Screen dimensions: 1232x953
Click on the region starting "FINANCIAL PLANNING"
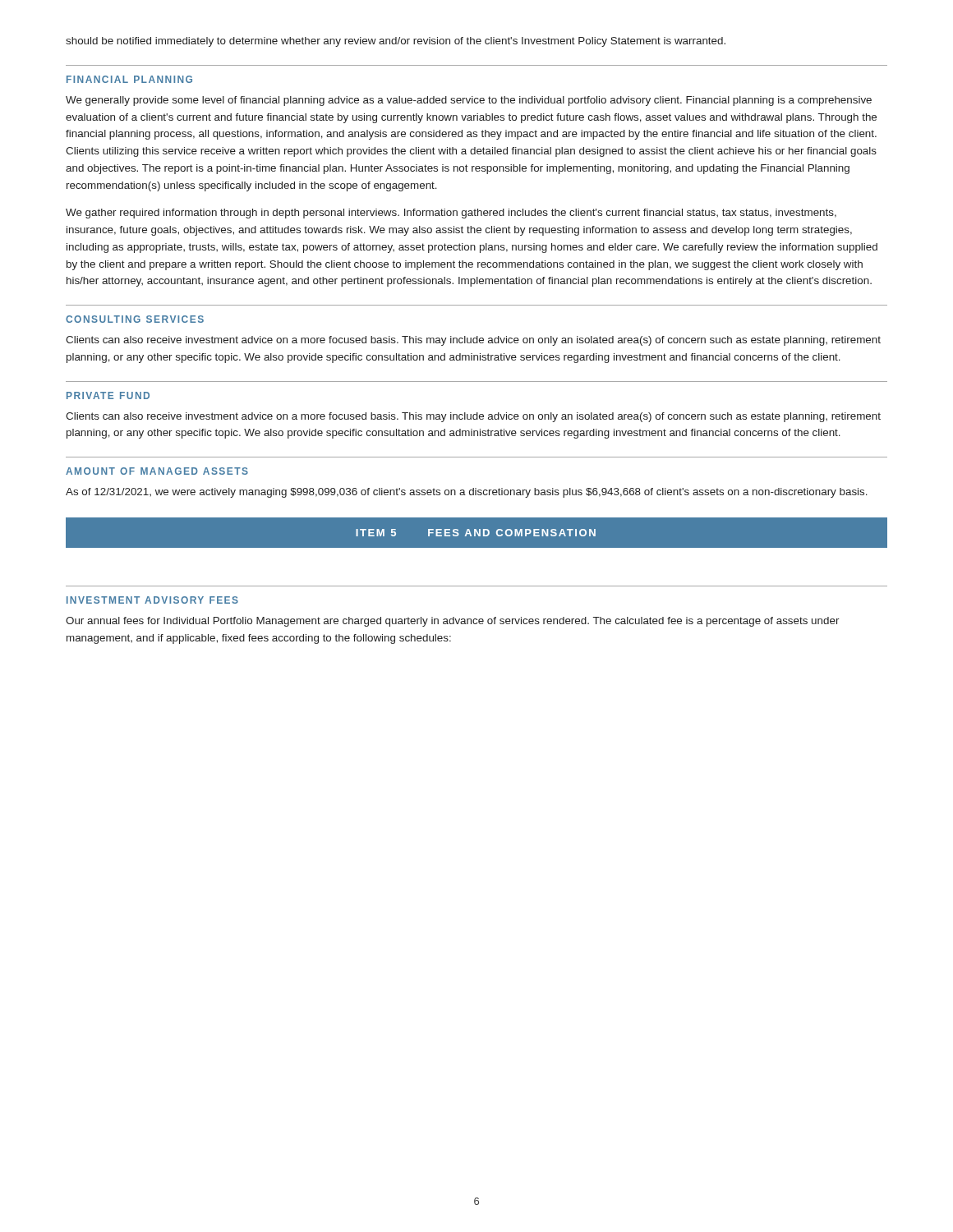[x=130, y=79]
